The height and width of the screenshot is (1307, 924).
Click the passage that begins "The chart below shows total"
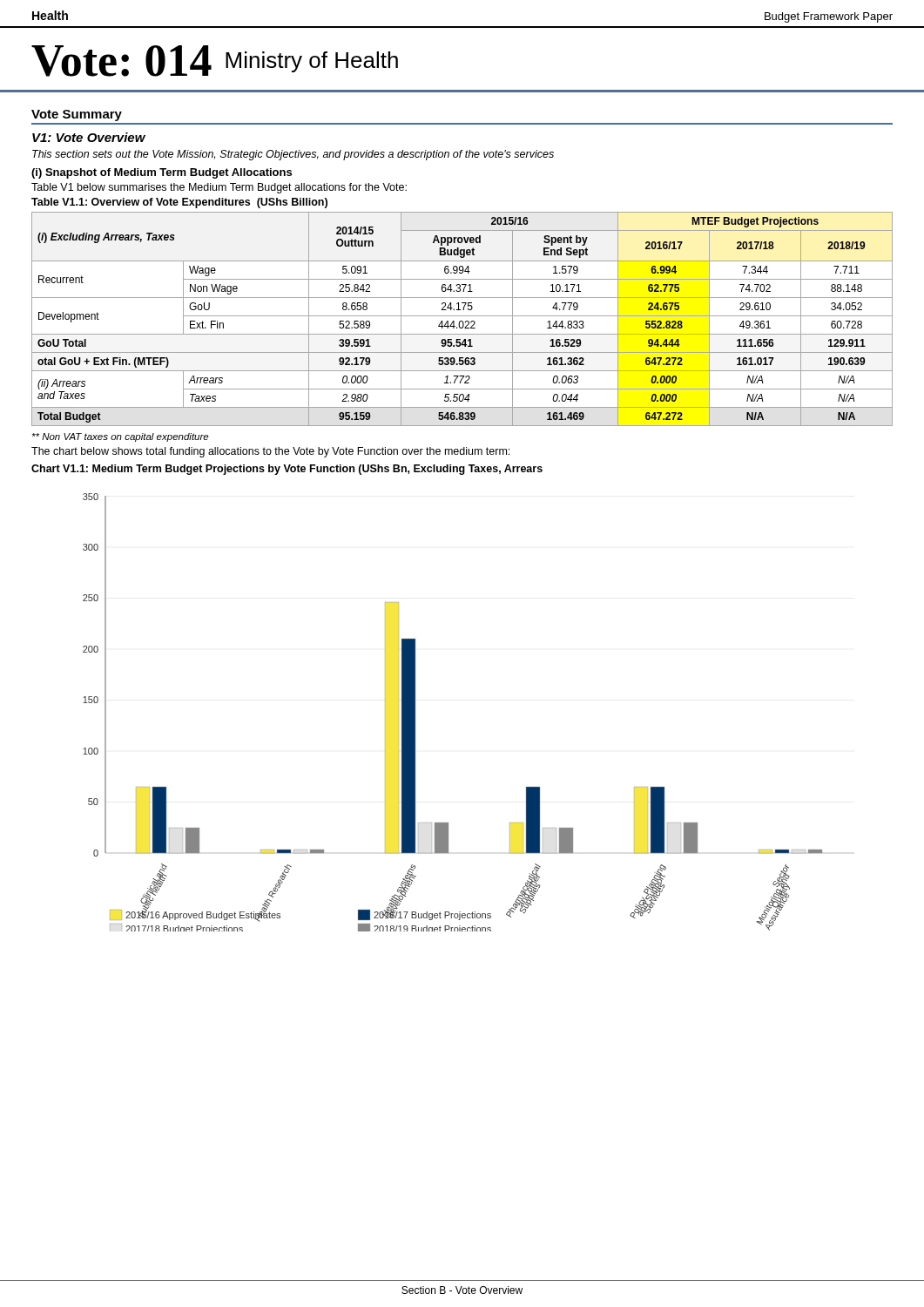coord(271,451)
